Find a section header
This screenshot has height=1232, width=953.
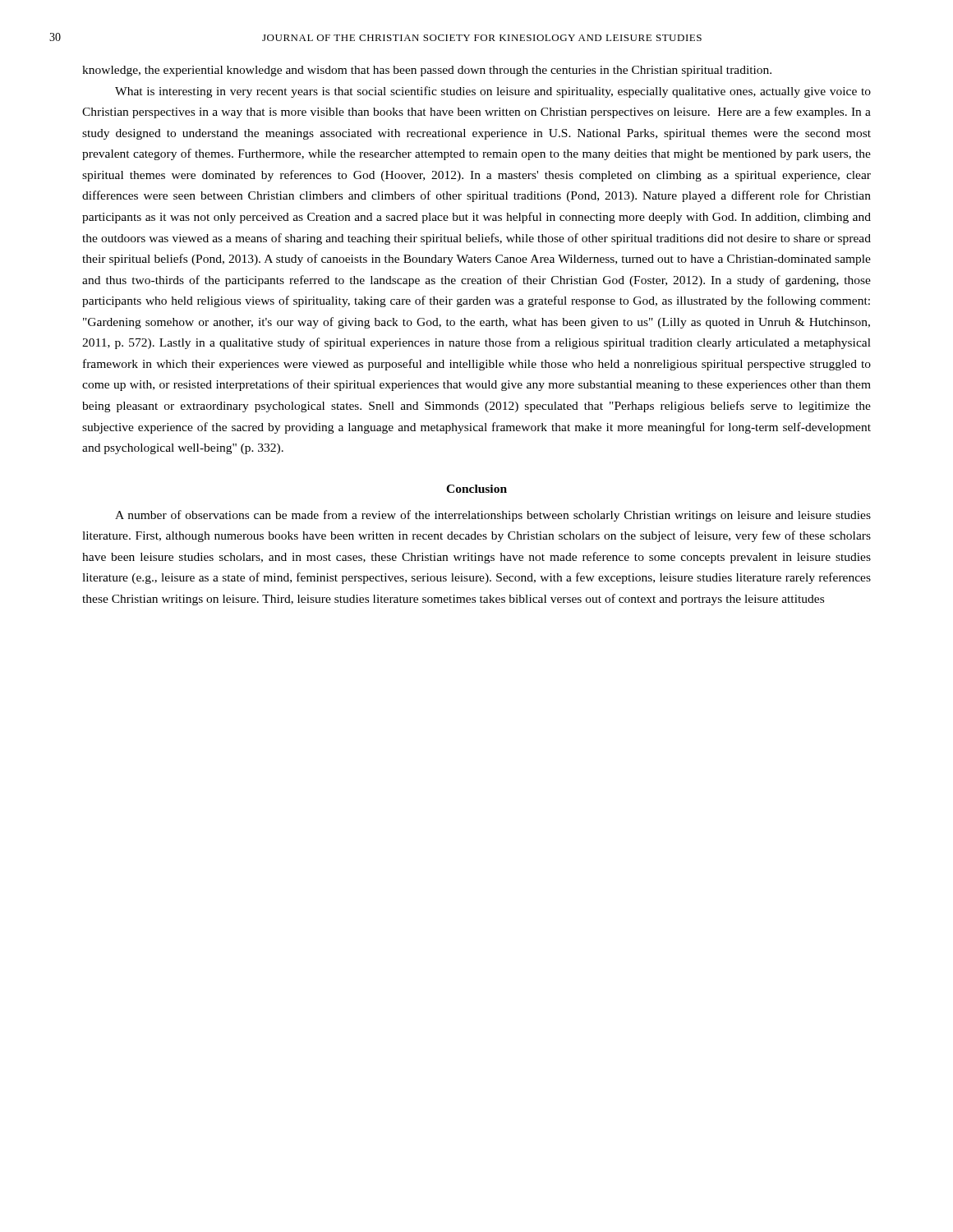(x=476, y=488)
